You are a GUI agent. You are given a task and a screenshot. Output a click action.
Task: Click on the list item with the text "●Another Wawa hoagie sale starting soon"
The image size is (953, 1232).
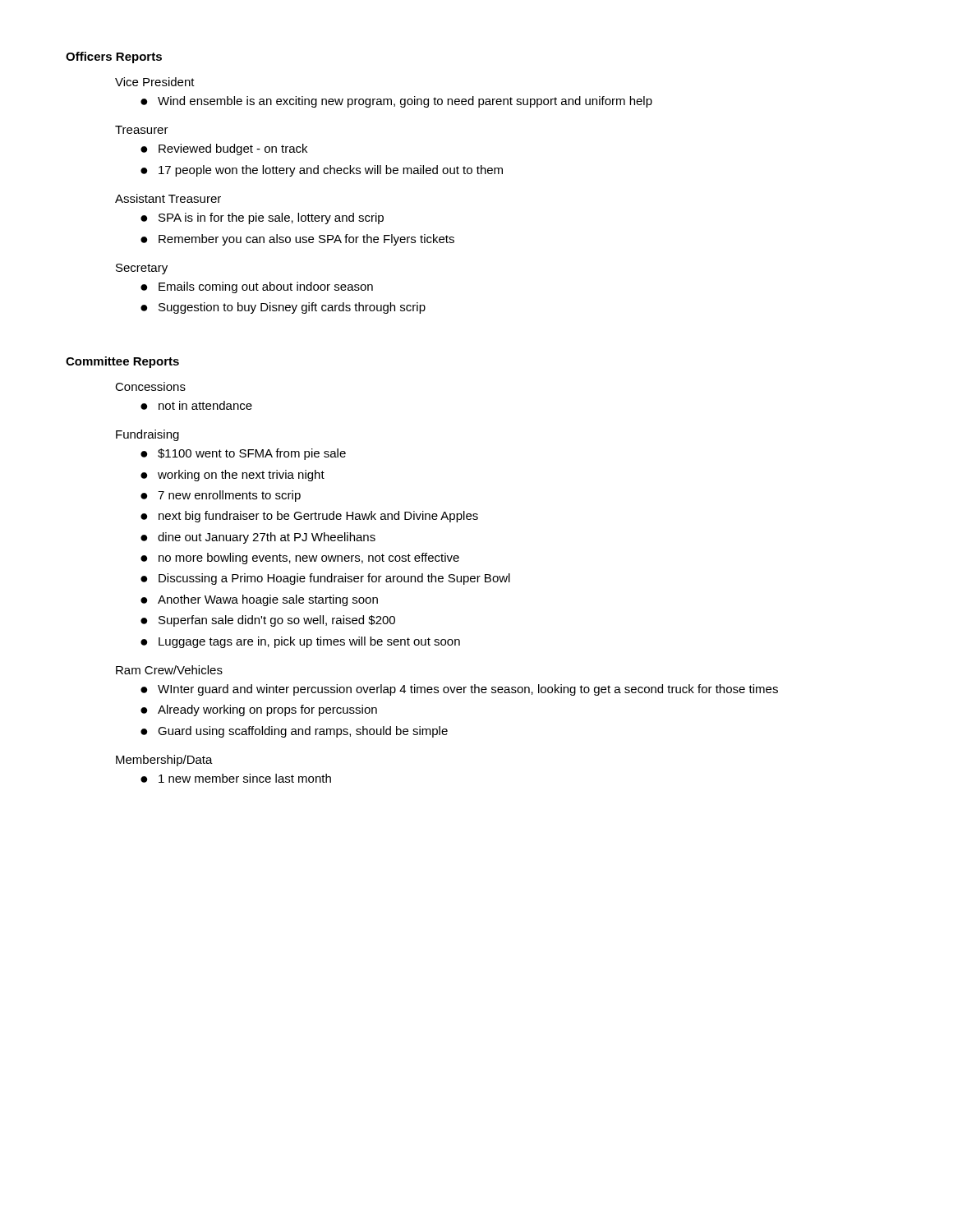click(x=259, y=600)
